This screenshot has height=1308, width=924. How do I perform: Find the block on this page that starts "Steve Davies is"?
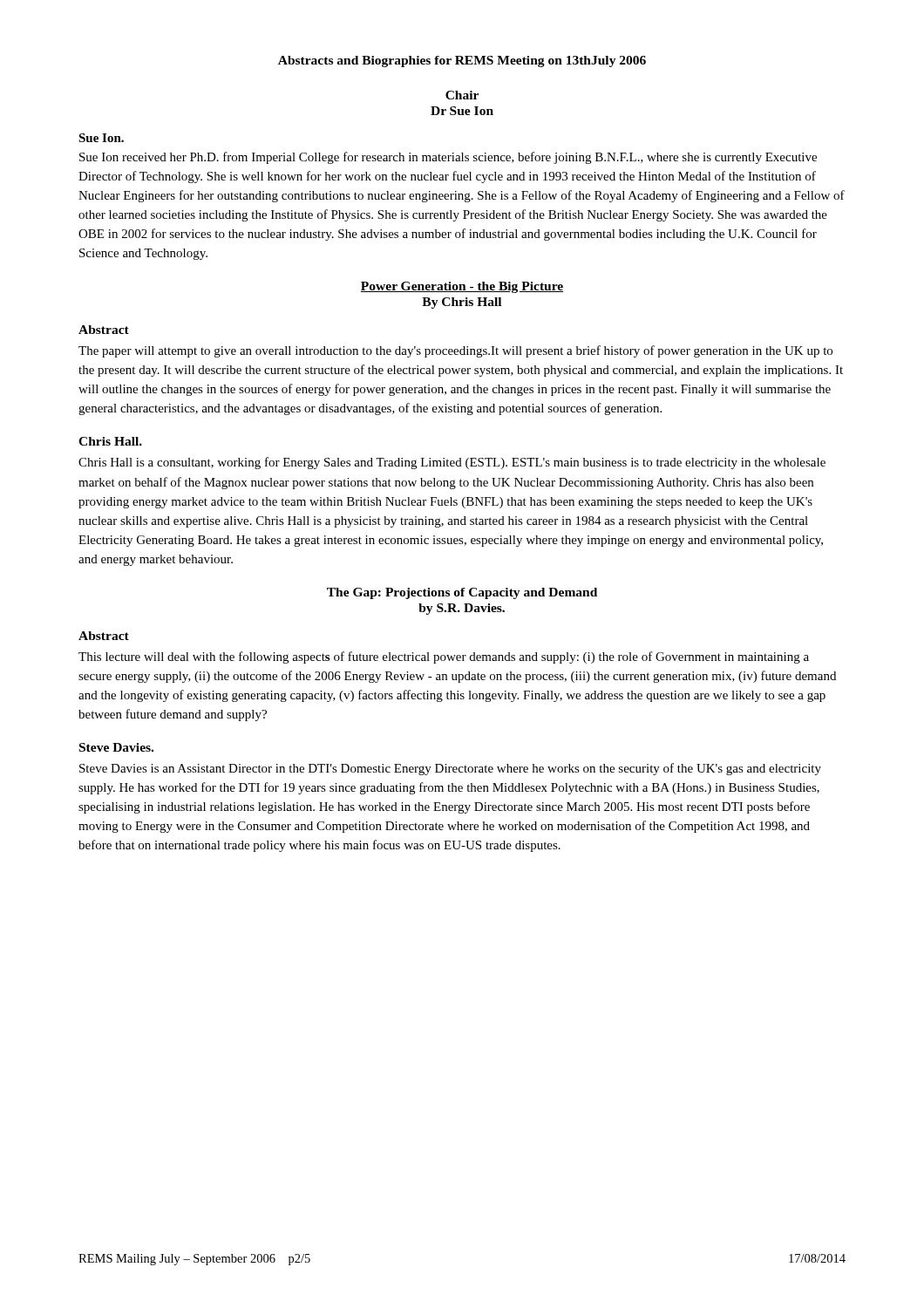click(x=450, y=807)
